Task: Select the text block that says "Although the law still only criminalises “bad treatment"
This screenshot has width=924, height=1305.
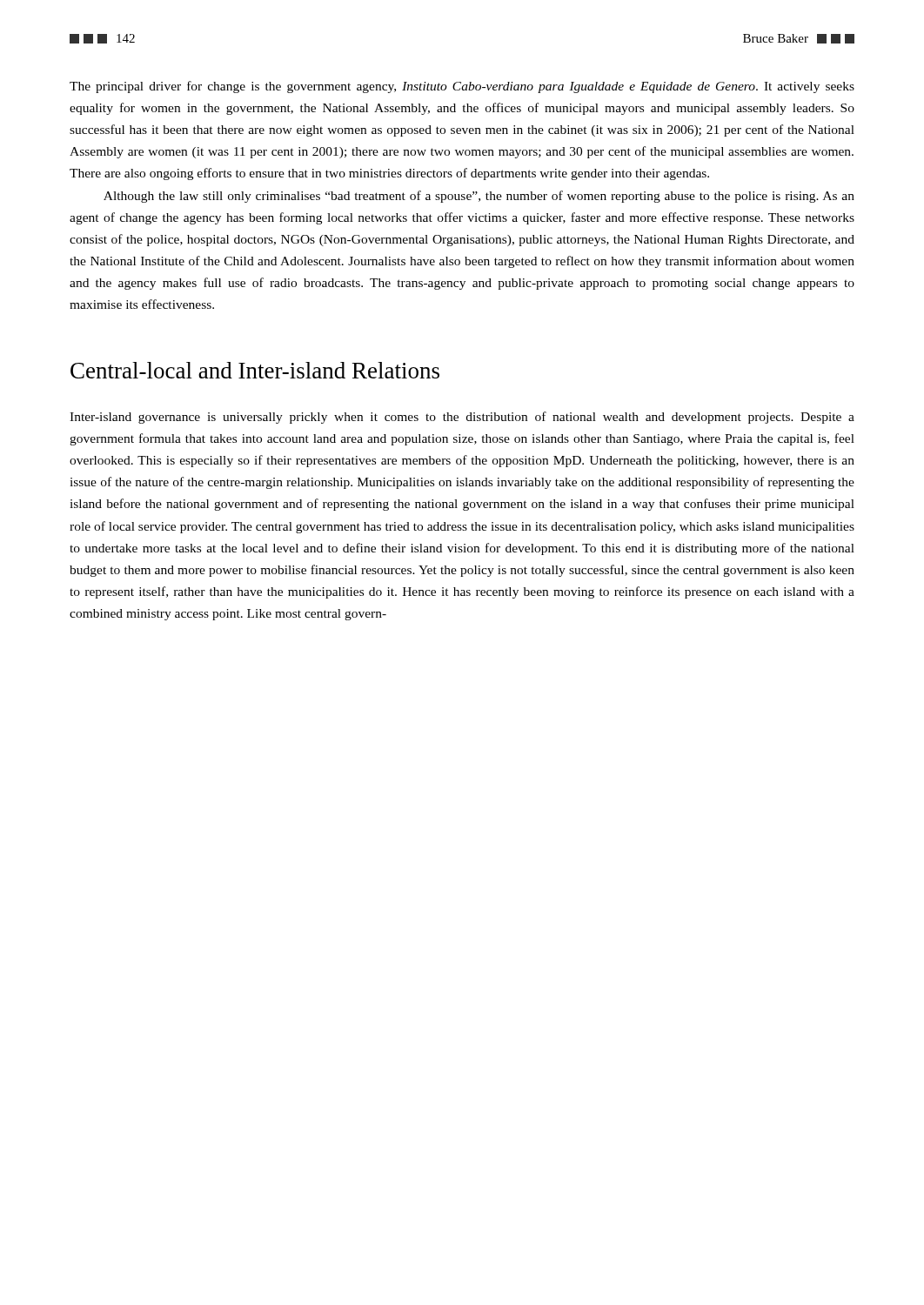Action: (462, 250)
